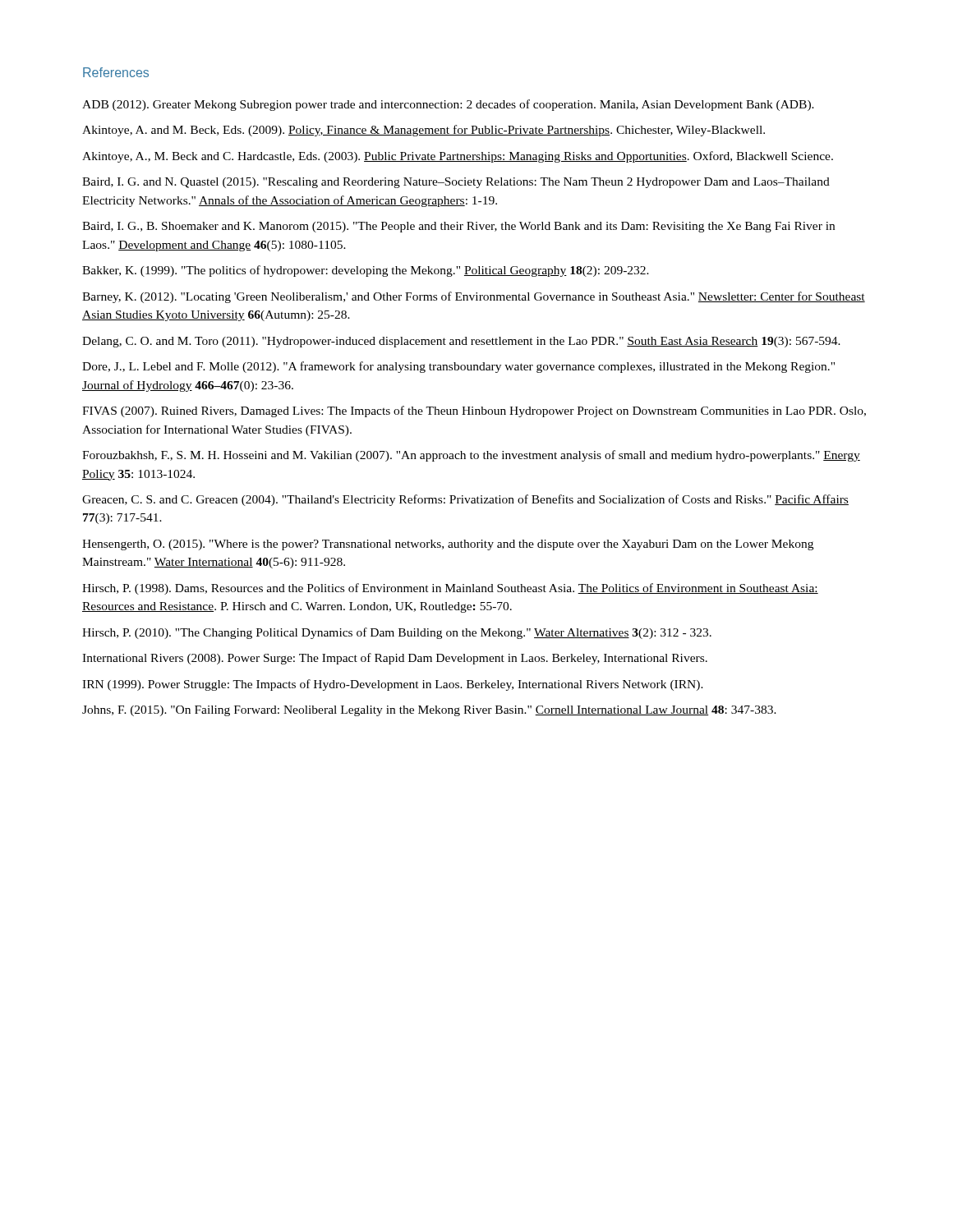Screen dimensions: 1232x953
Task: Locate the list item that reads "Dore, J., L. Lebel and F."
Action: [x=459, y=375]
